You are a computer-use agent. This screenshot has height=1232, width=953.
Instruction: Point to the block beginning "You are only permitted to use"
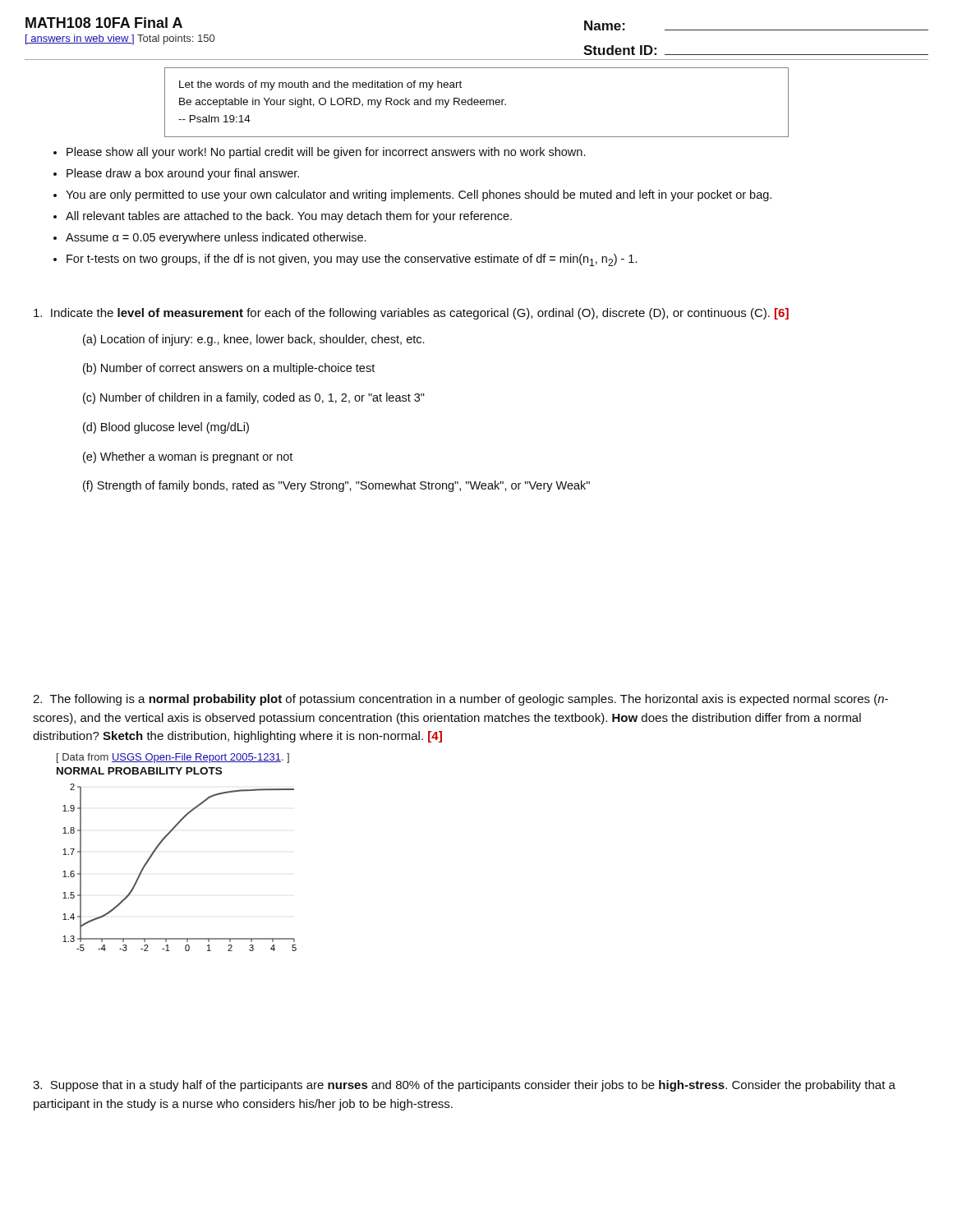[489, 195]
